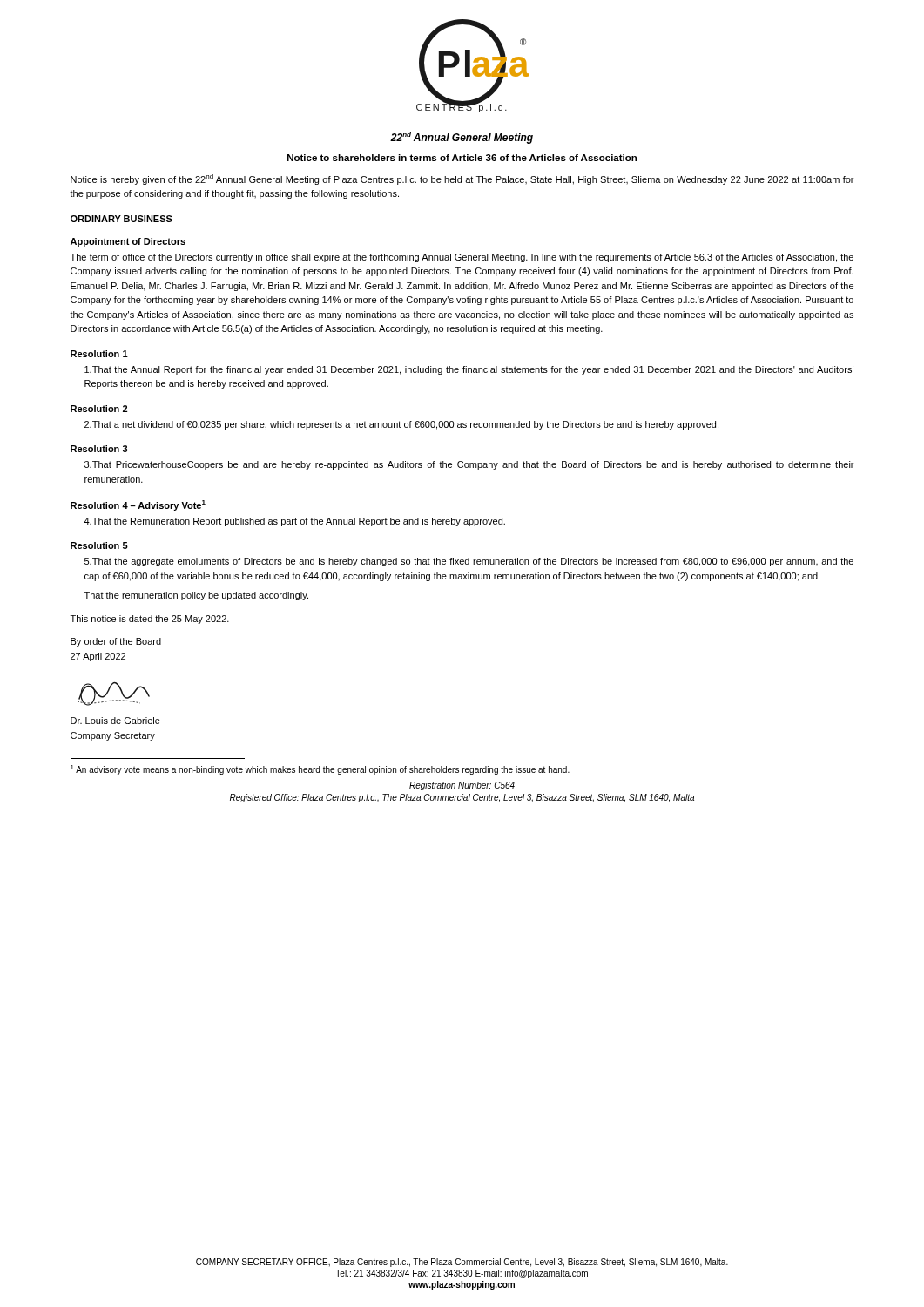This screenshot has width=924, height=1307.
Task: Locate the list item that says "That the Annual"
Action: (469, 376)
